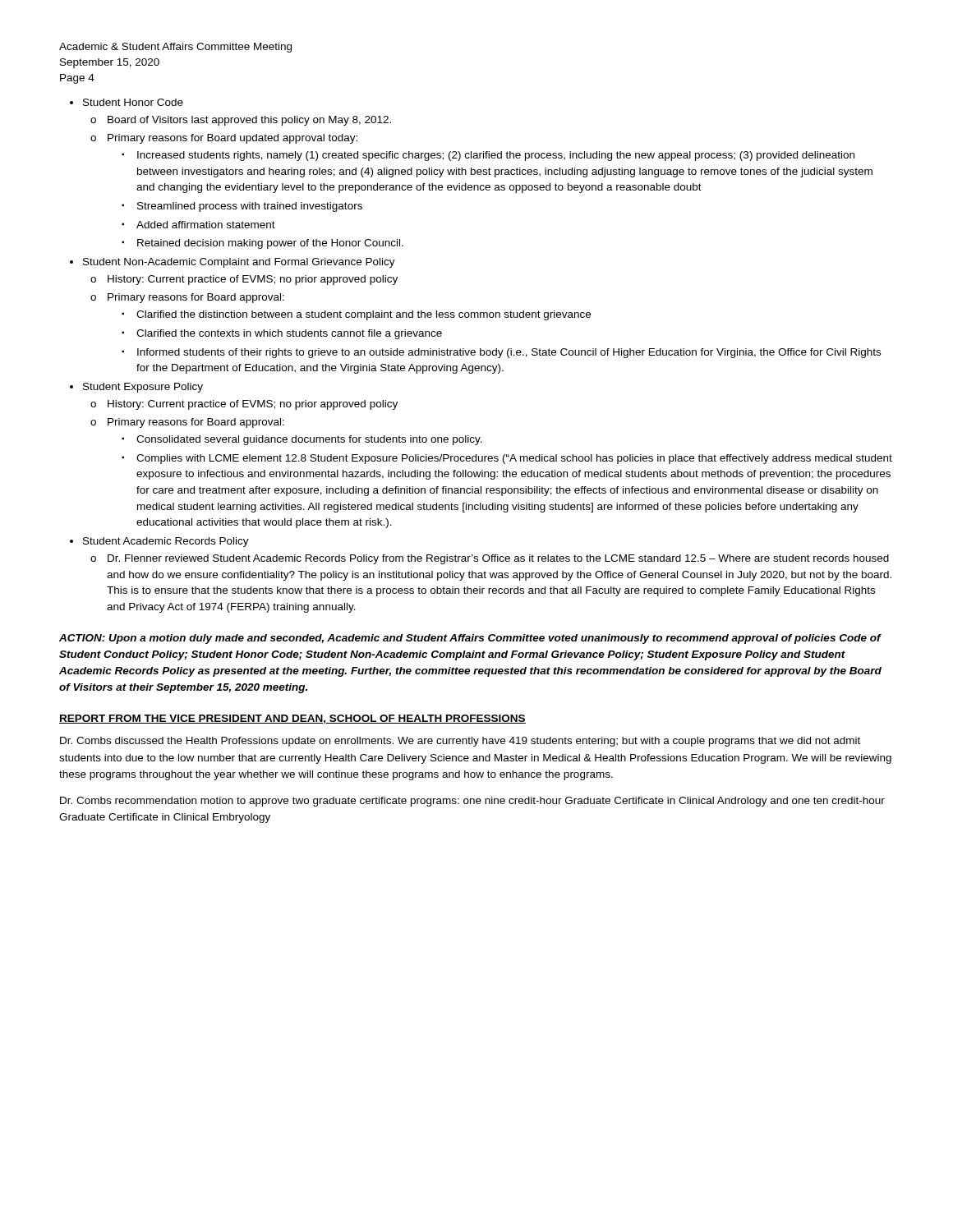This screenshot has height=1232, width=953.
Task: Point to the region starting "Complies with LCME element"
Action: (514, 490)
